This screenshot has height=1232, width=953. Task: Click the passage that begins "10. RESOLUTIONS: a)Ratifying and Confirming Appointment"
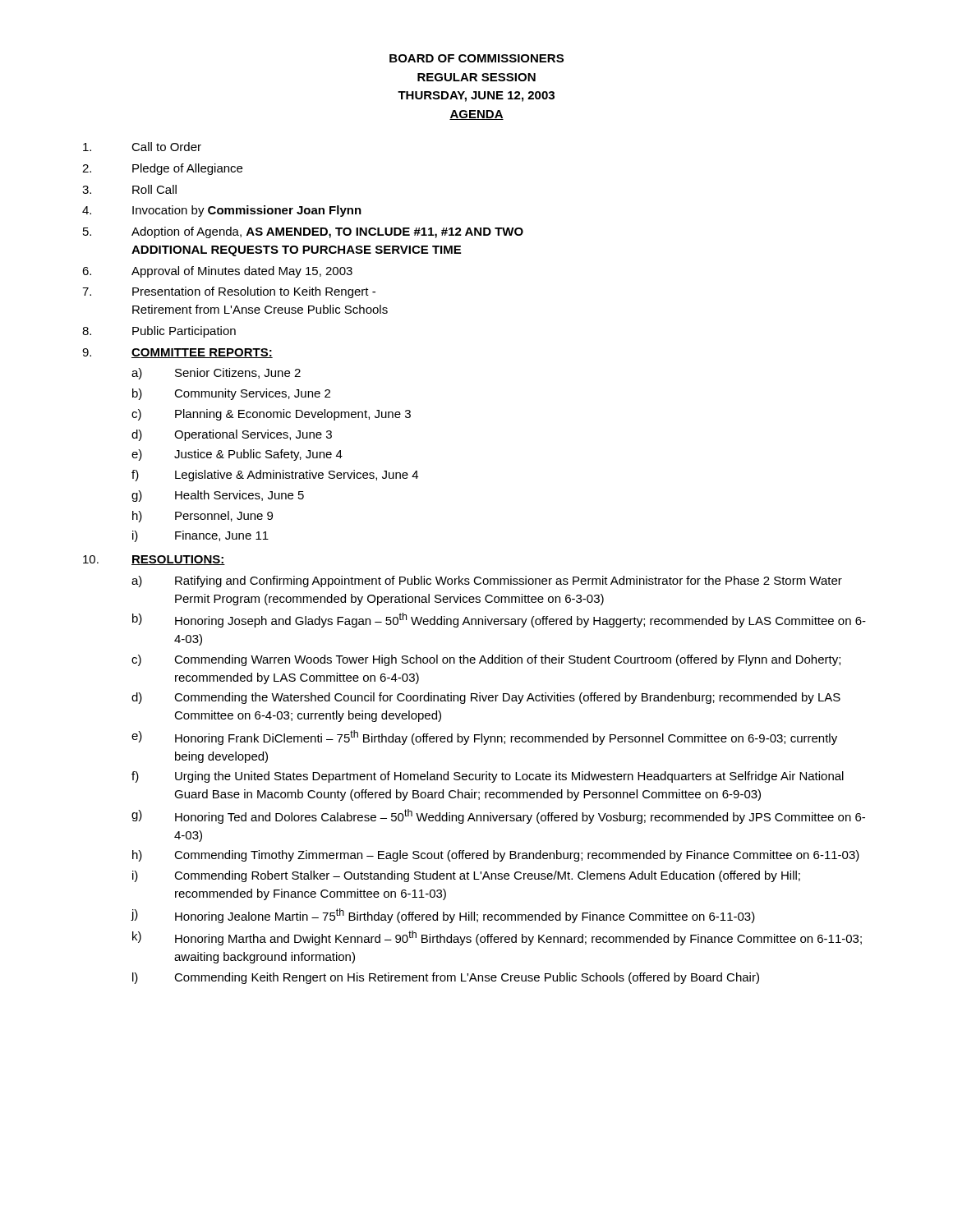pos(476,769)
